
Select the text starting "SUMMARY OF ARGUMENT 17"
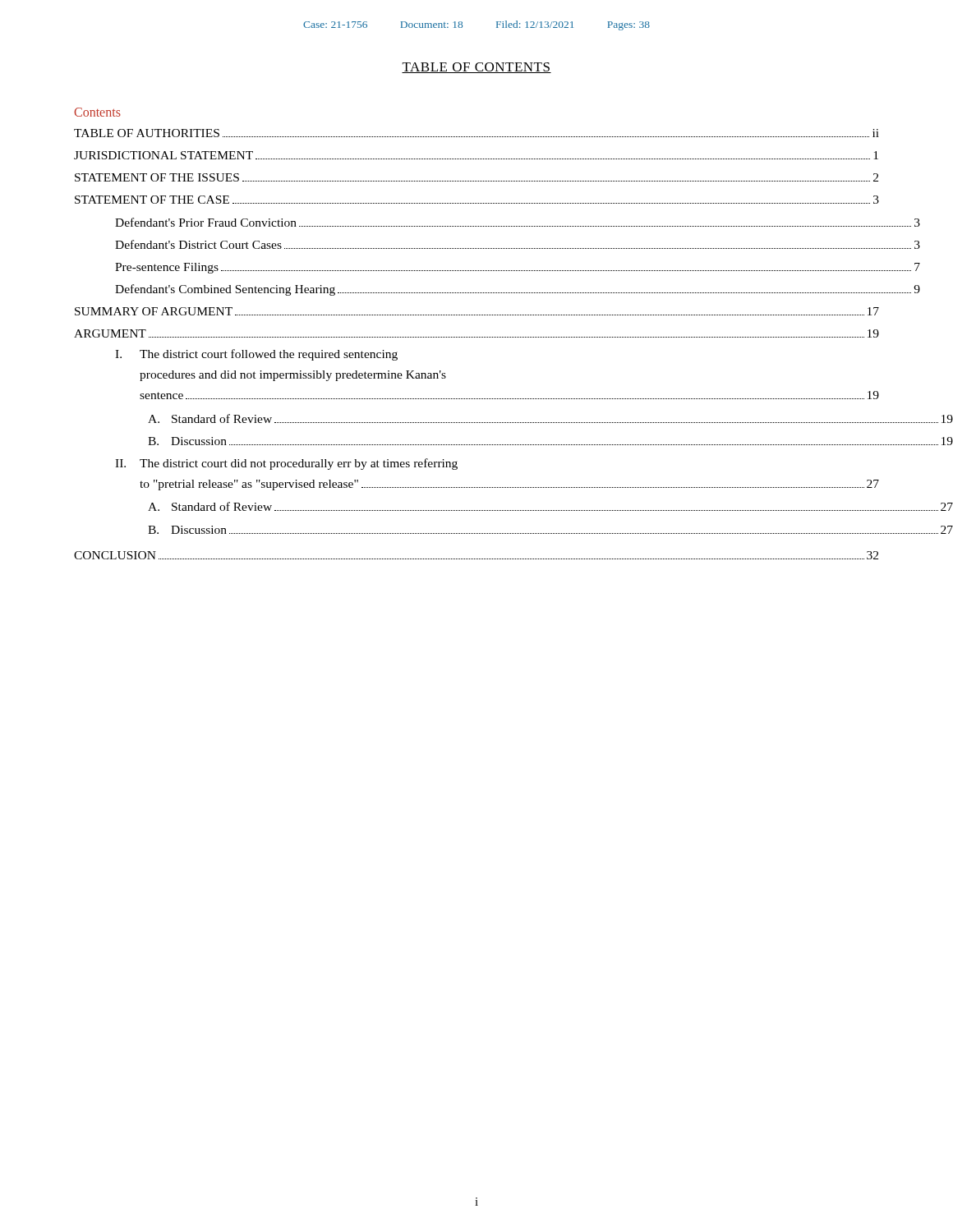476,311
